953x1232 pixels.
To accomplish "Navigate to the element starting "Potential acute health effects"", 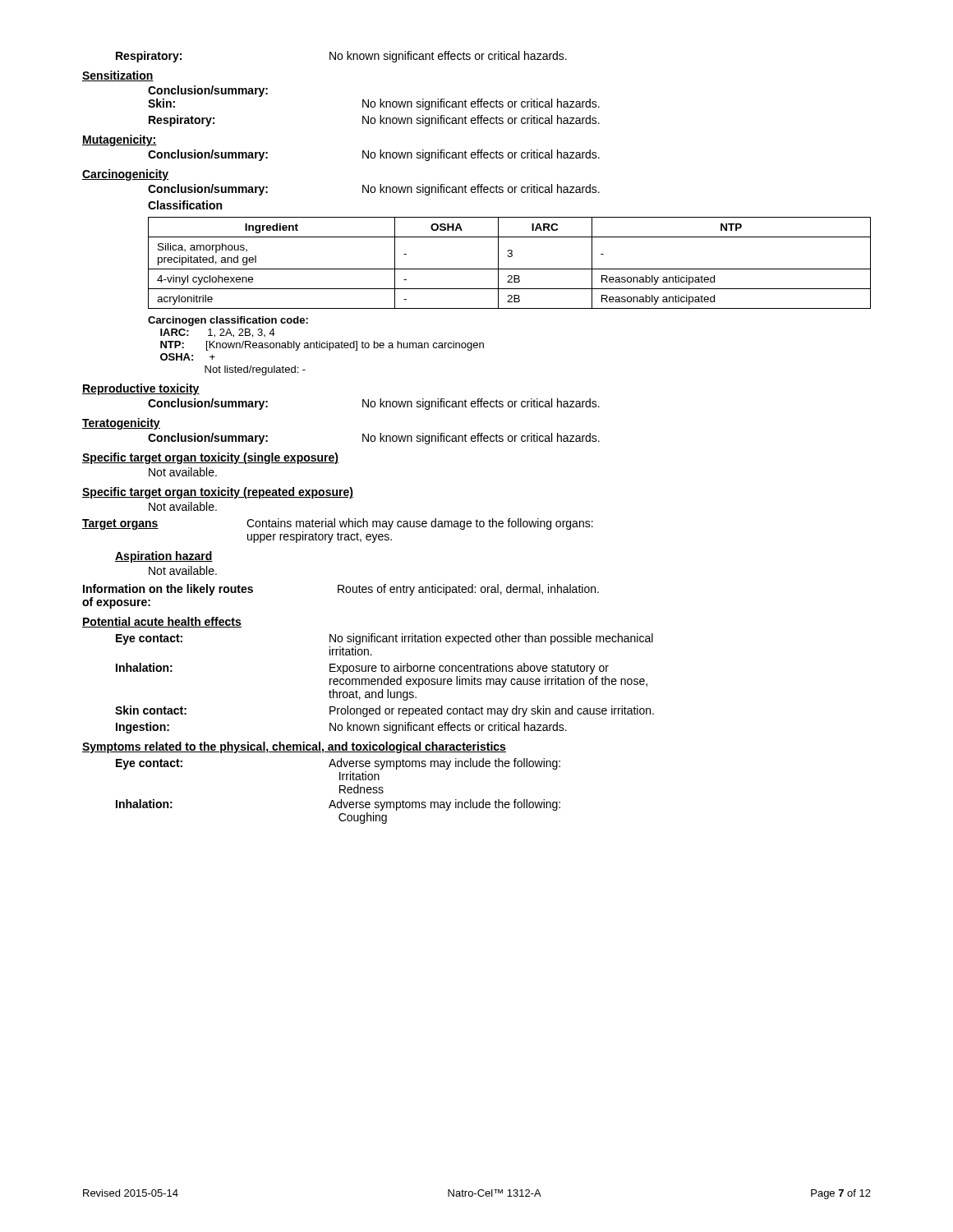I will click(162, 622).
